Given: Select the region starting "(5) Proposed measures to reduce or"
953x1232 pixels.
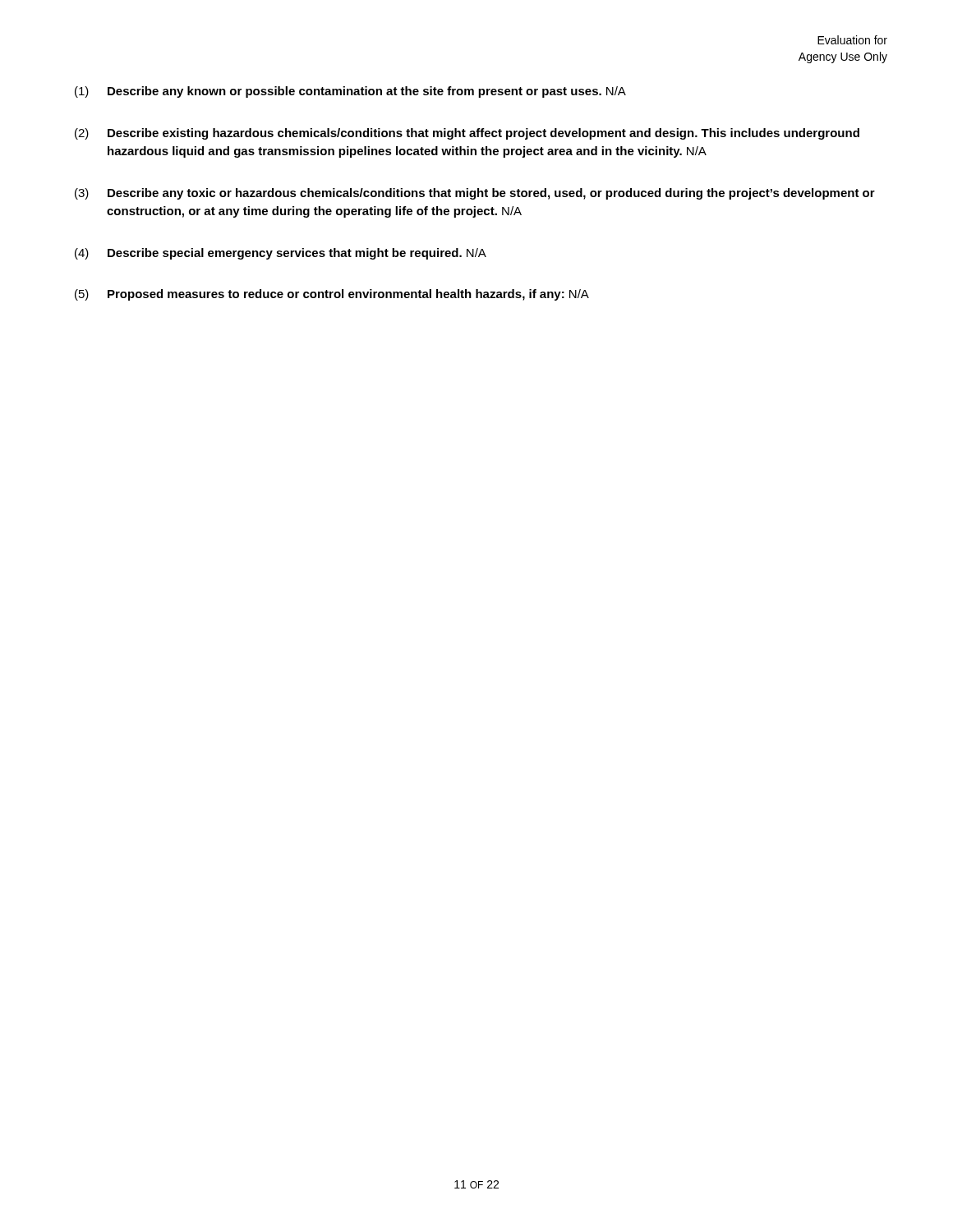Looking at the screenshot, I should 331,294.
